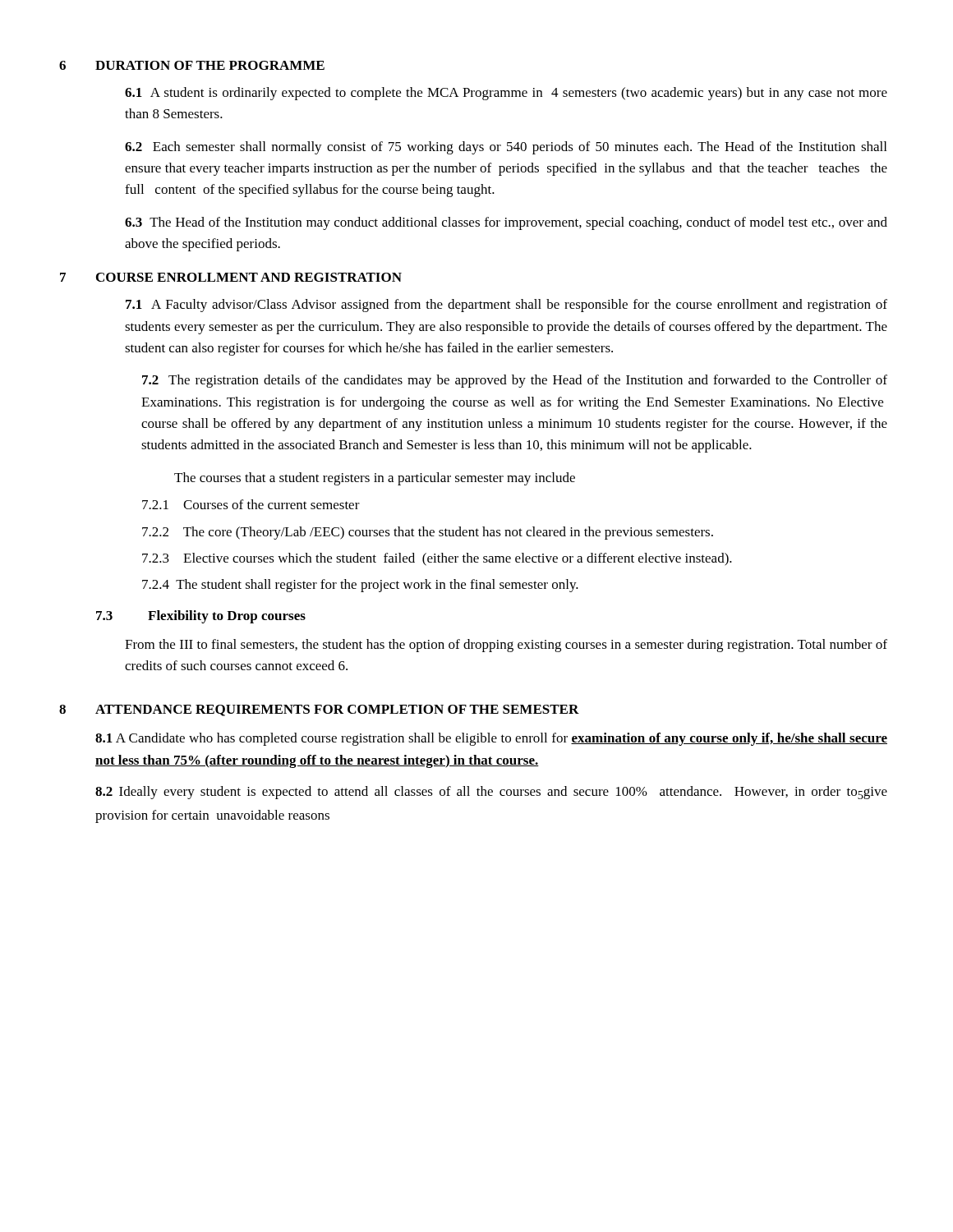
Task: Navigate to the block starting "7.2.1 Courses of the current"
Action: point(250,505)
